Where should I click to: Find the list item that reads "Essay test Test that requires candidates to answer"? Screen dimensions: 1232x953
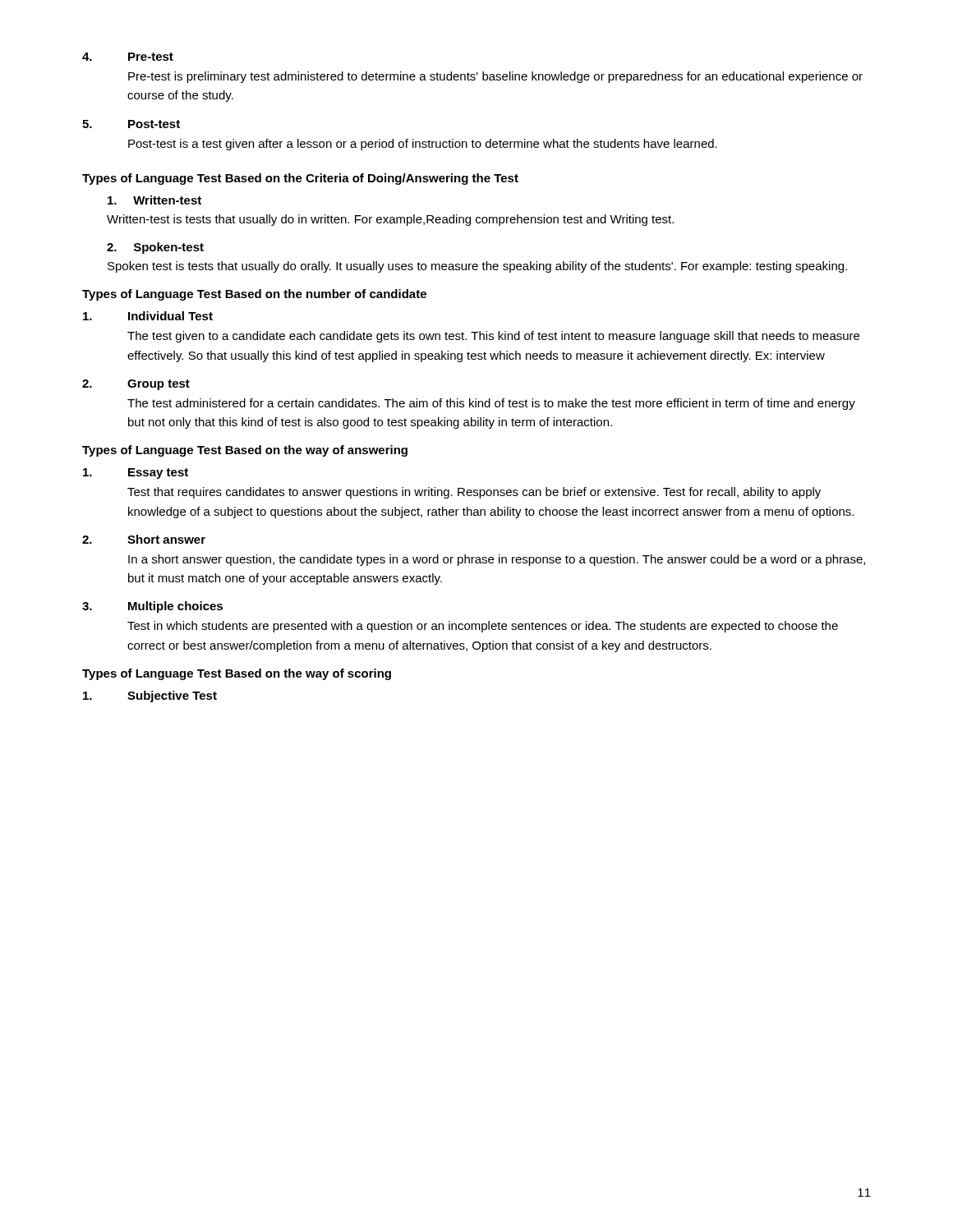click(476, 493)
